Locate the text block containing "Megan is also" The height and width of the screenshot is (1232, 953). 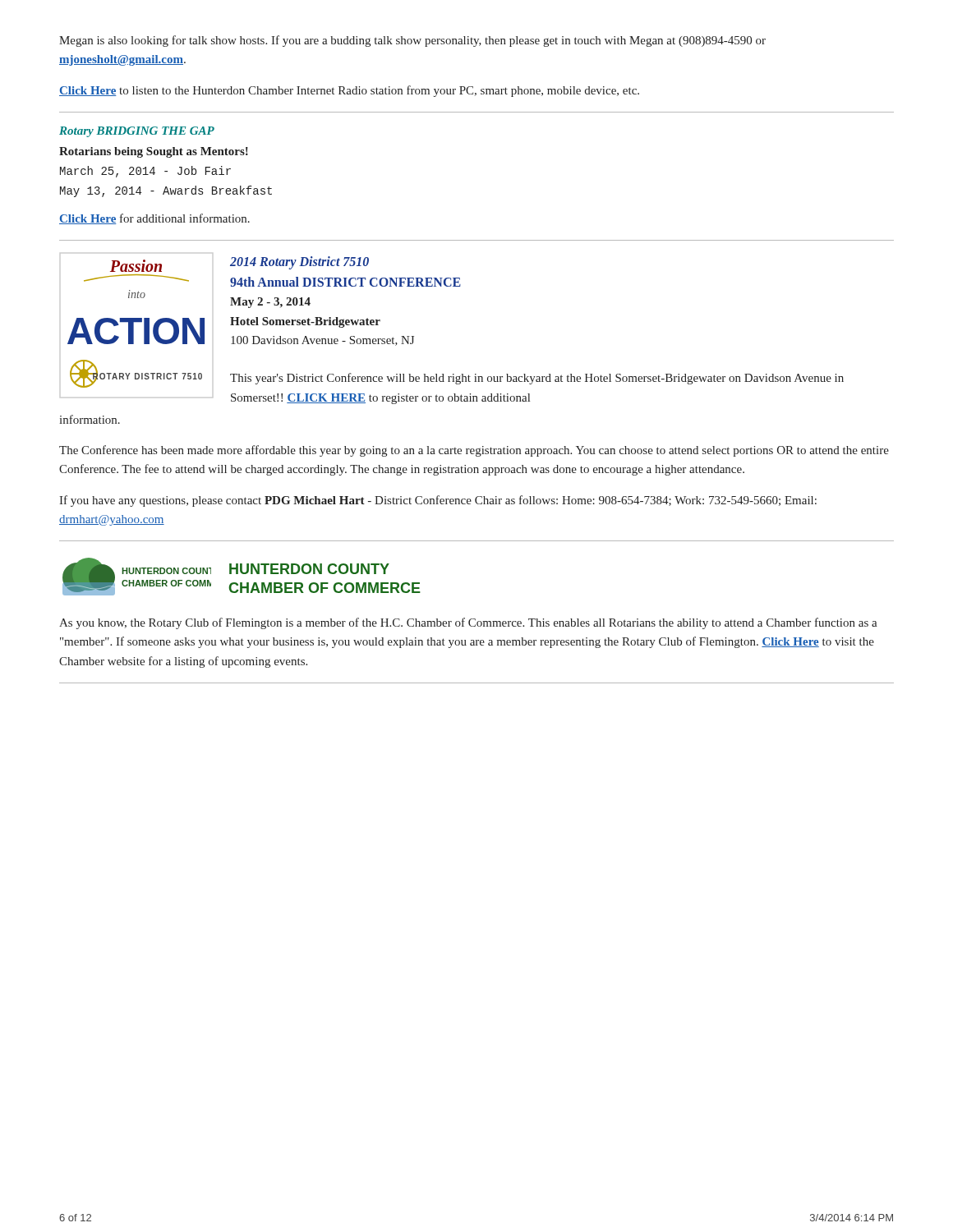[x=413, y=50]
